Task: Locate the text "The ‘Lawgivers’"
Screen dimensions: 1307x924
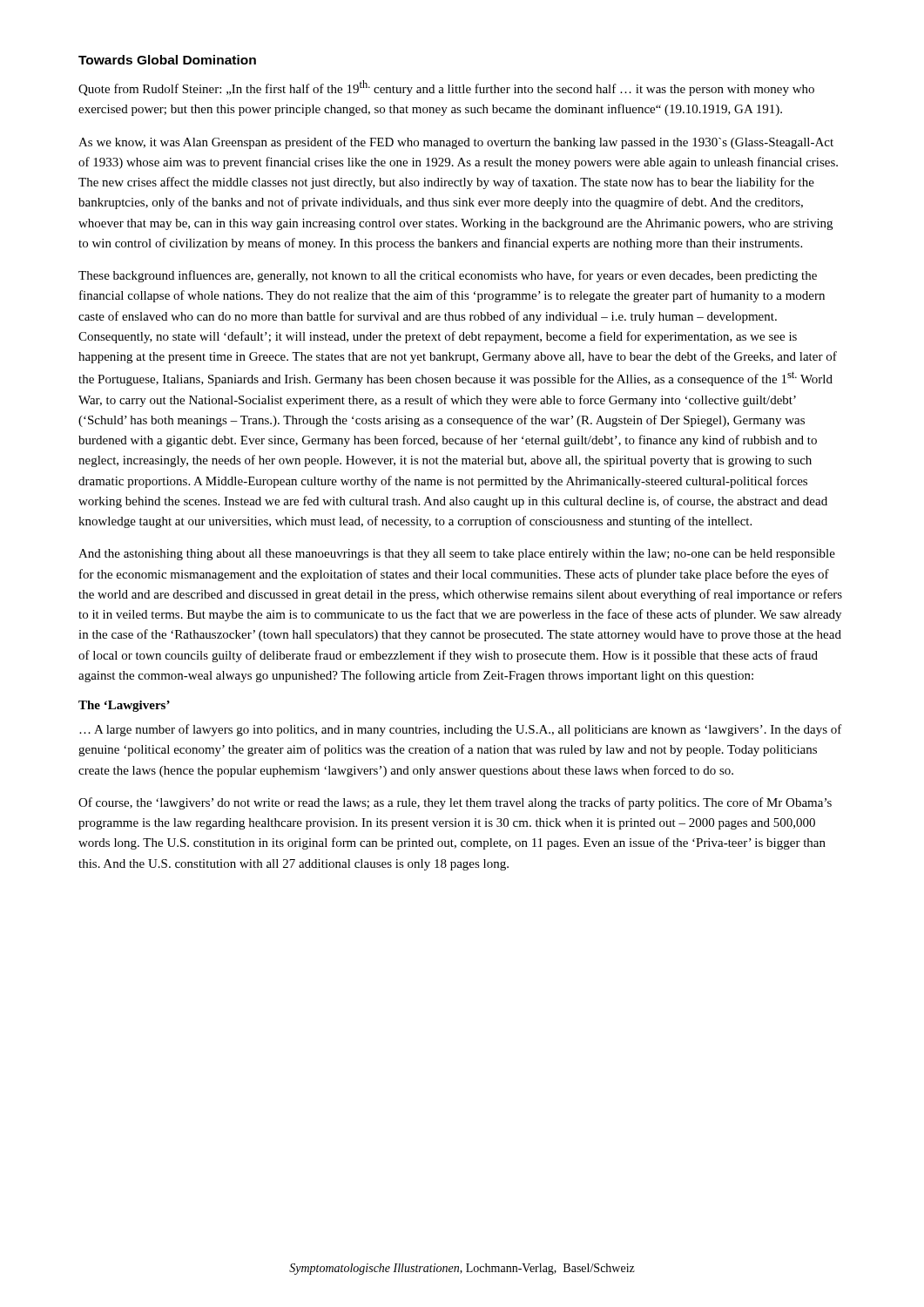Action: point(124,705)
